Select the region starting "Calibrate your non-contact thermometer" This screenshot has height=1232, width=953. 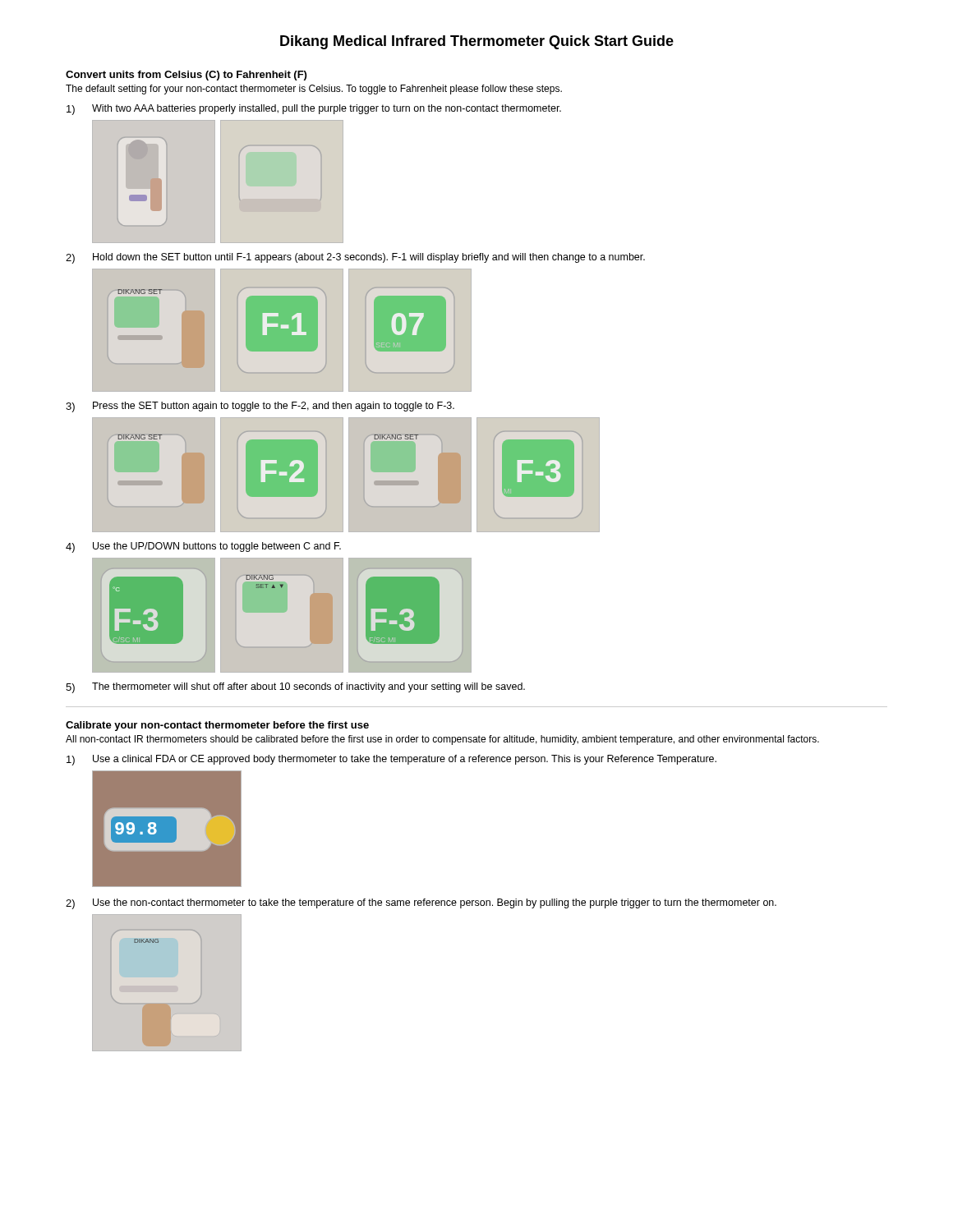click(x=217, y=725)
